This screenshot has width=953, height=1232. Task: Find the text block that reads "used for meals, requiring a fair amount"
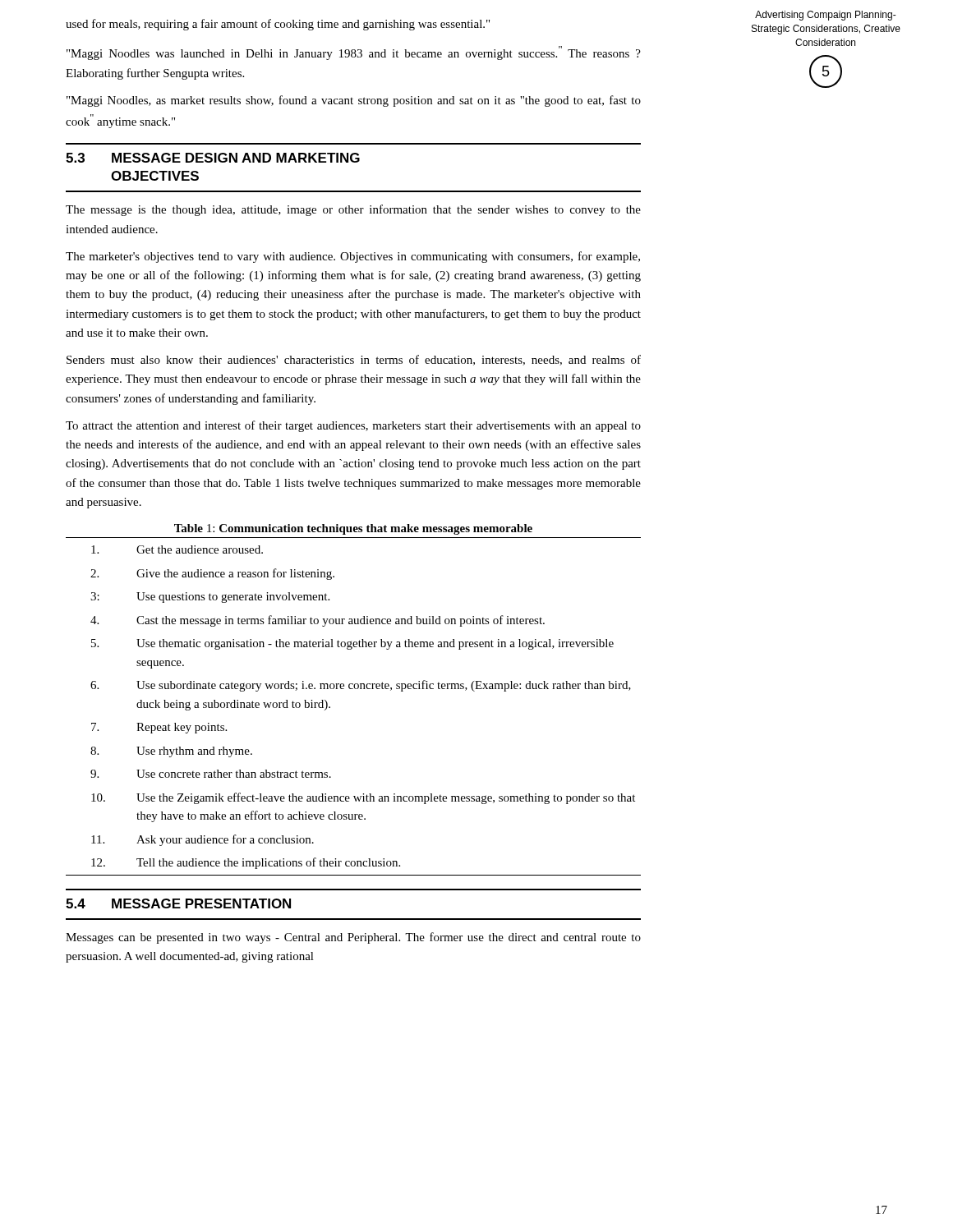(x=353, y=24)
